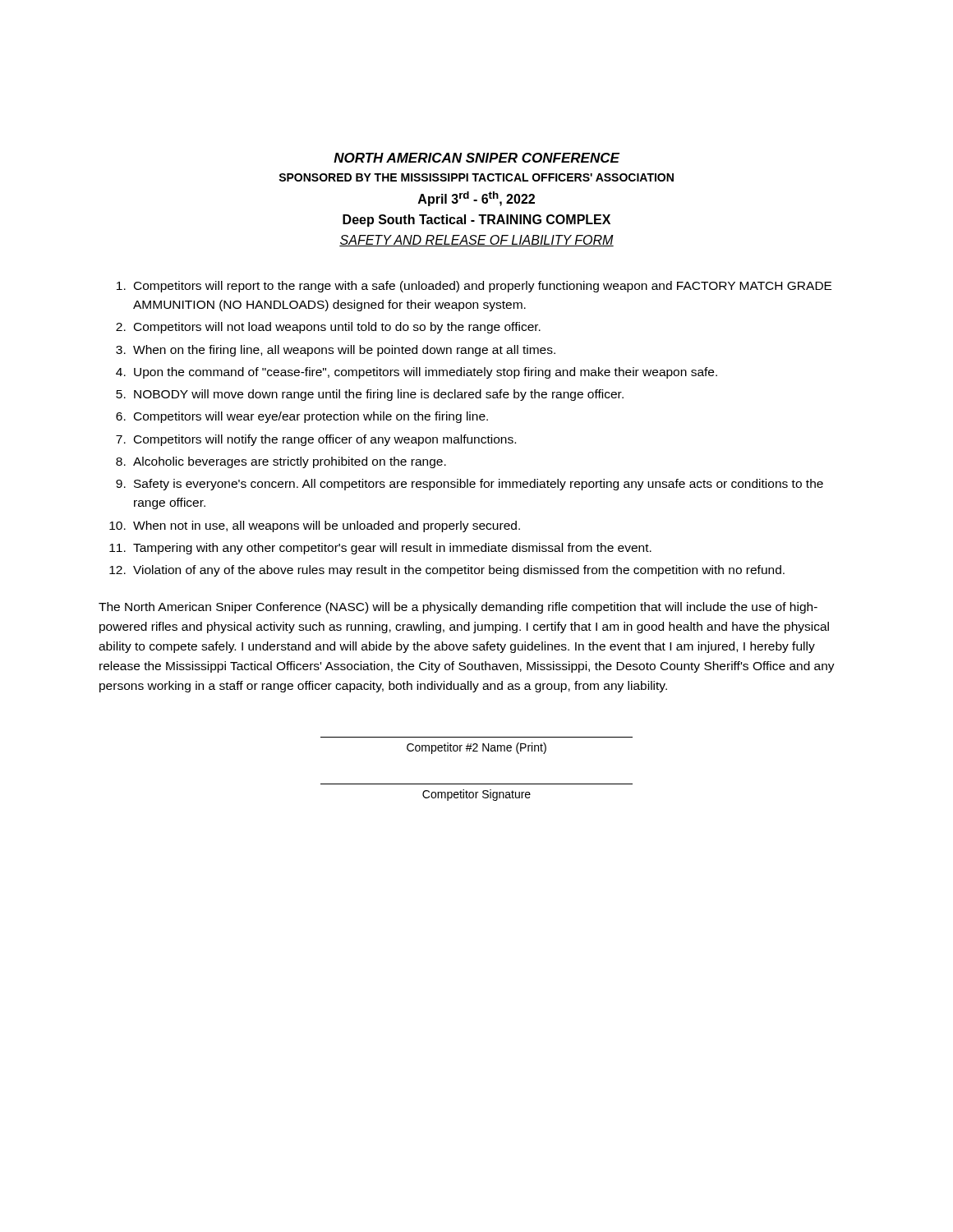
Task: Locate the block of text that opens with "Competitors will wear eye/ear"
Action: (492, 416)
